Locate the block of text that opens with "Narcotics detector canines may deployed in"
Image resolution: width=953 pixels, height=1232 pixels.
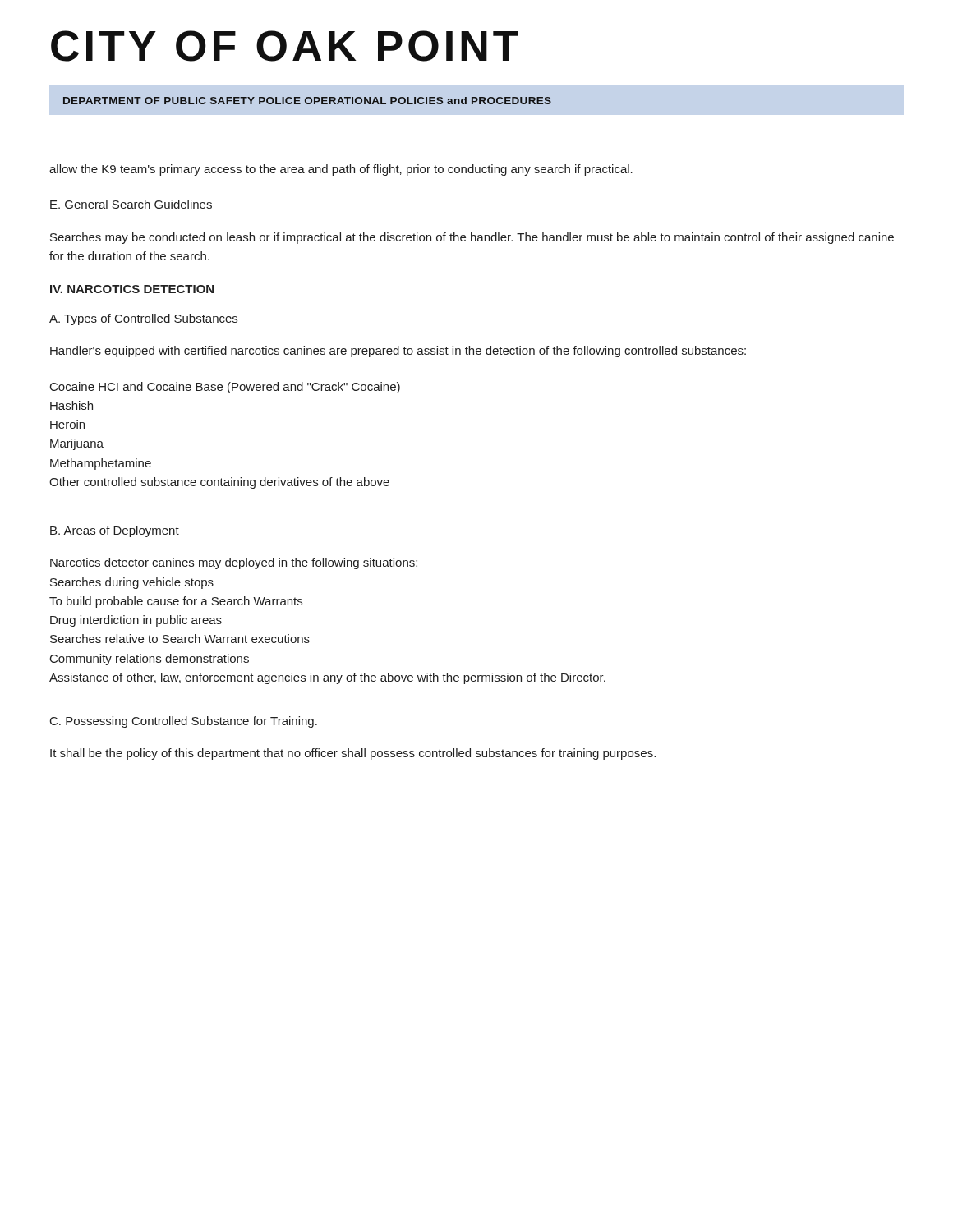point(234,563)
